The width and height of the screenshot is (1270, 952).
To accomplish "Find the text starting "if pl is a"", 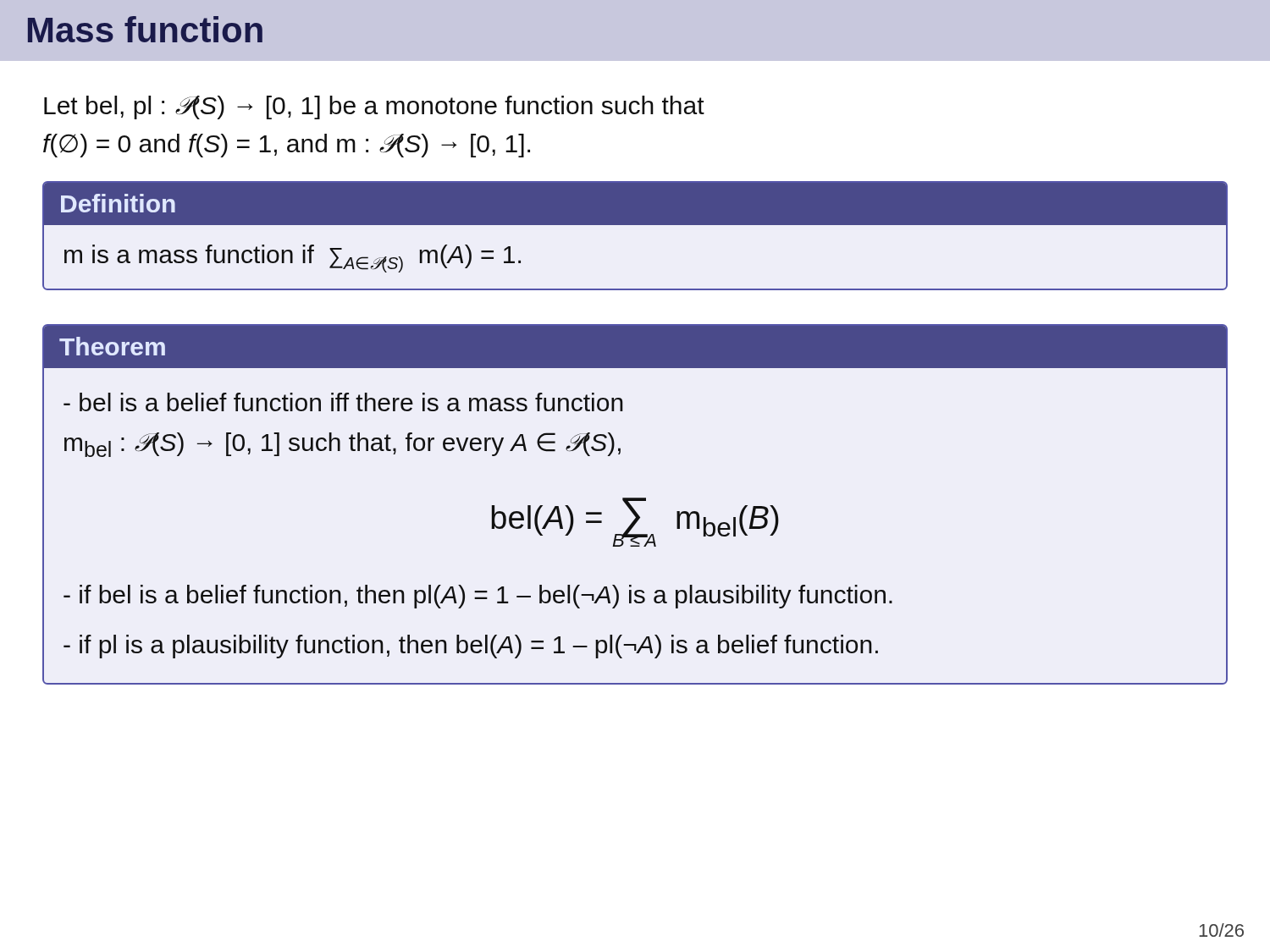I will pyautogui.click(x=471, y=644).
